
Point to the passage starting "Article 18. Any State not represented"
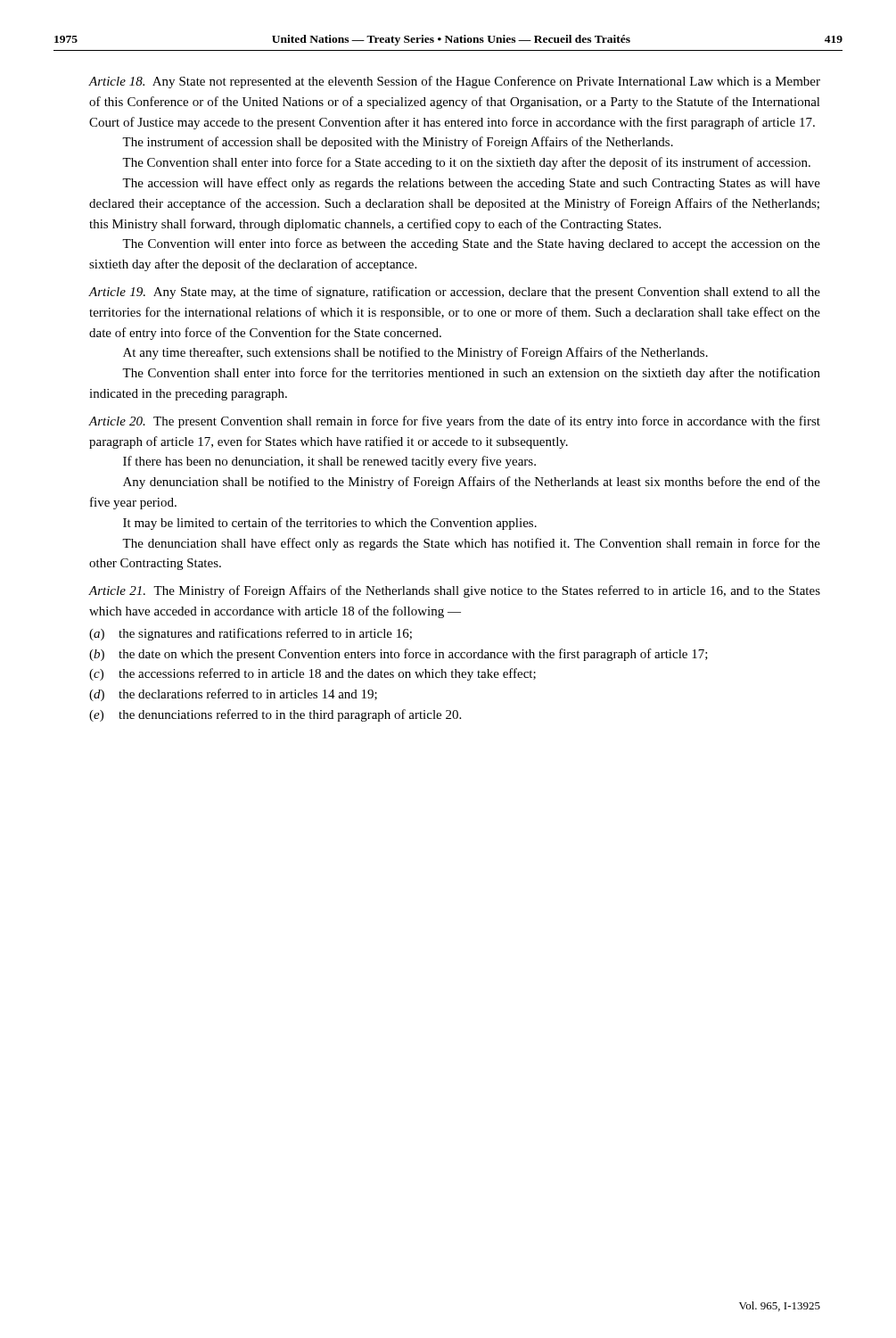pyautogui.click(x=455, y=173)
